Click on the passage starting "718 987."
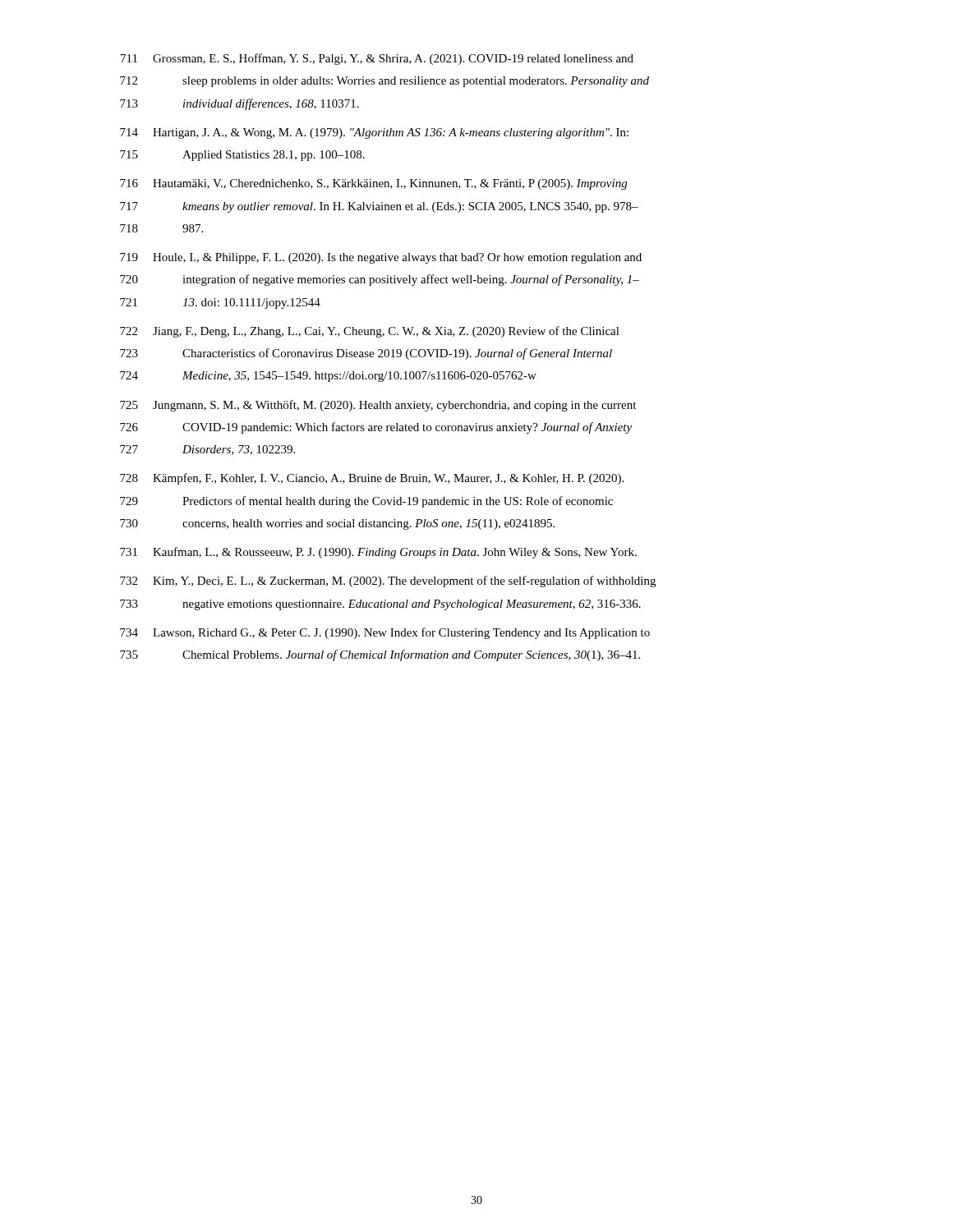 click(129, 228)
